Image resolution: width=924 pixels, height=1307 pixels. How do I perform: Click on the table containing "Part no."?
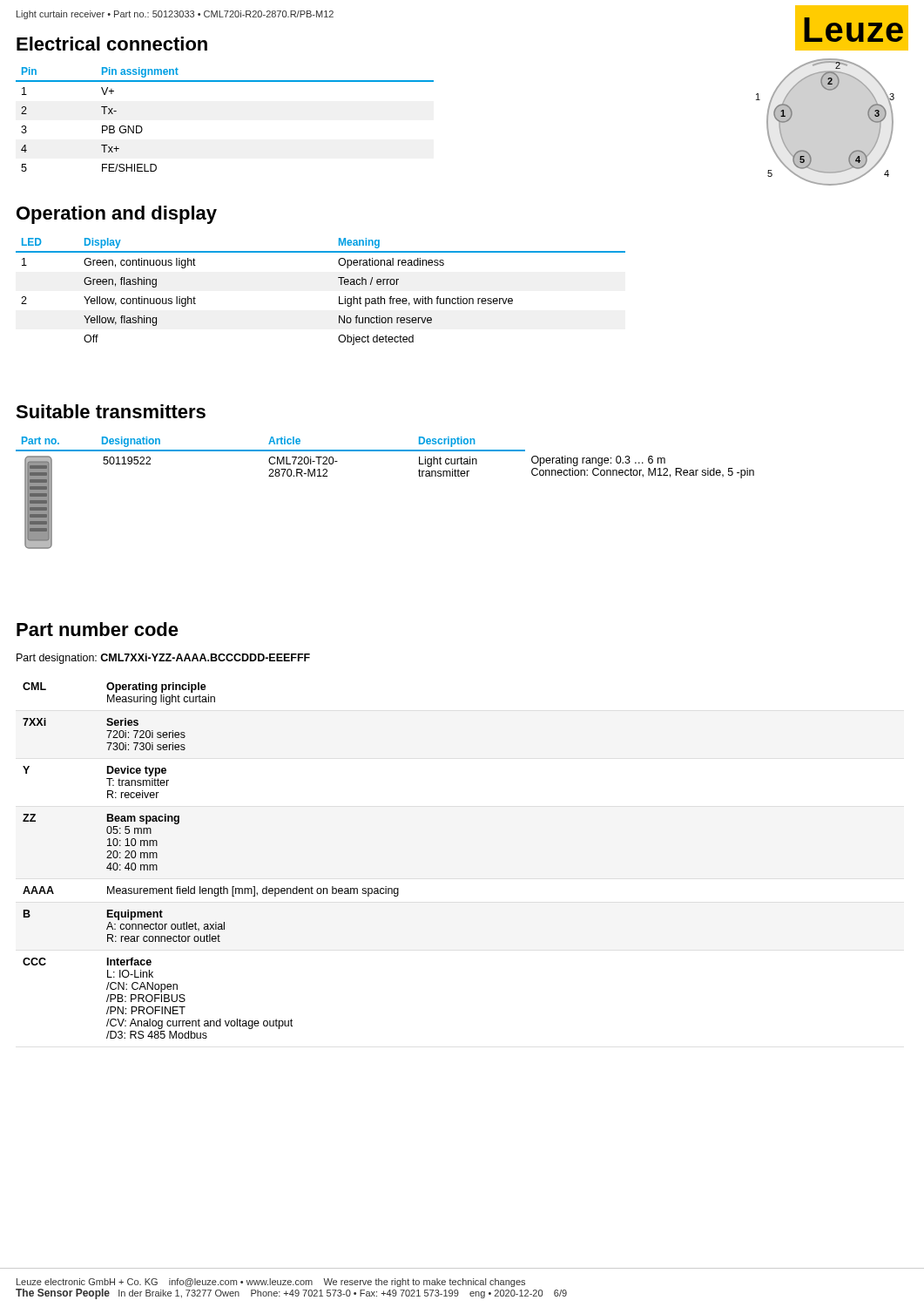coord(460,495)
